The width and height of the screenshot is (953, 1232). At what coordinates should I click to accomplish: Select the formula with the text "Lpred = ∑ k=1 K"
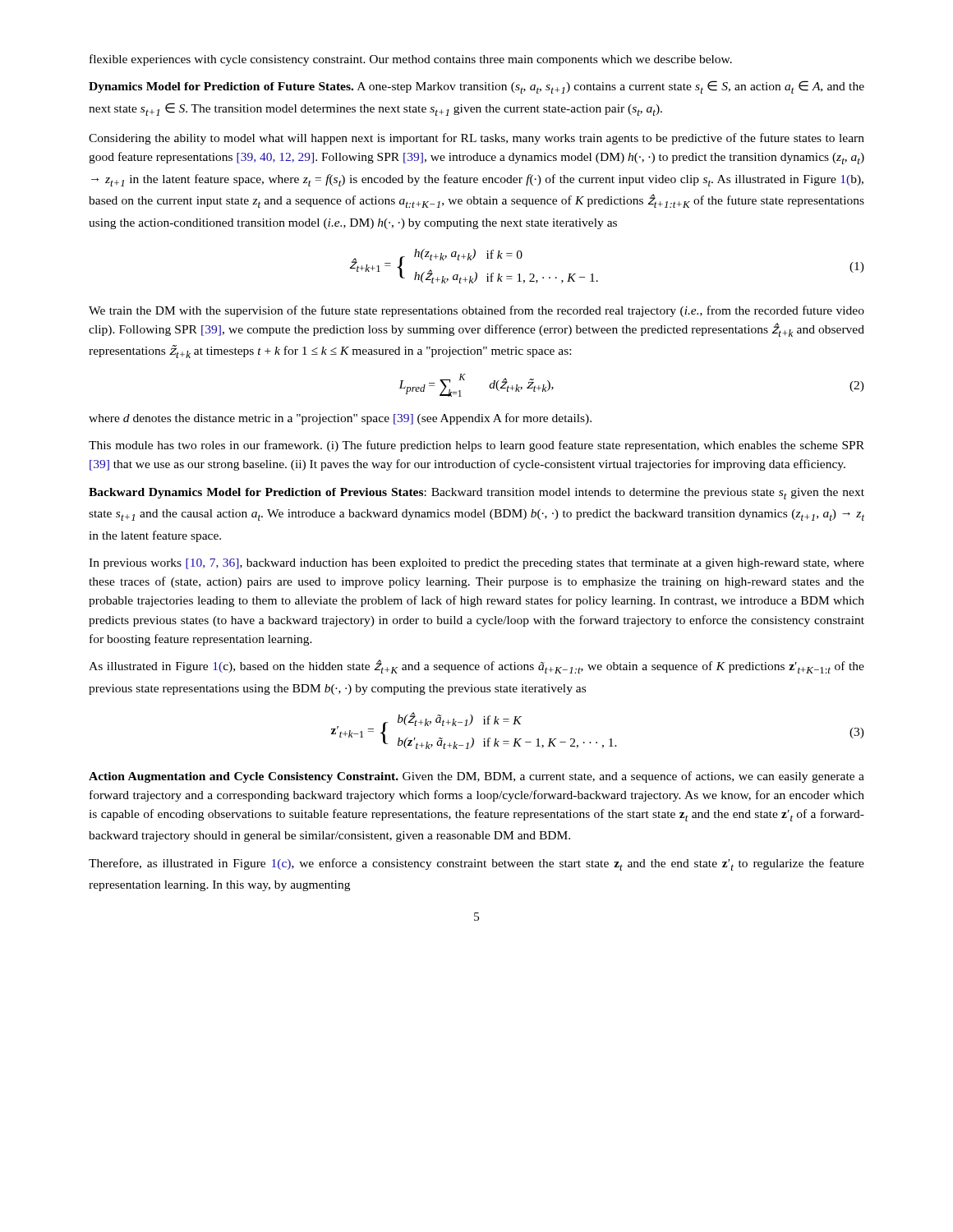[476, 386]
